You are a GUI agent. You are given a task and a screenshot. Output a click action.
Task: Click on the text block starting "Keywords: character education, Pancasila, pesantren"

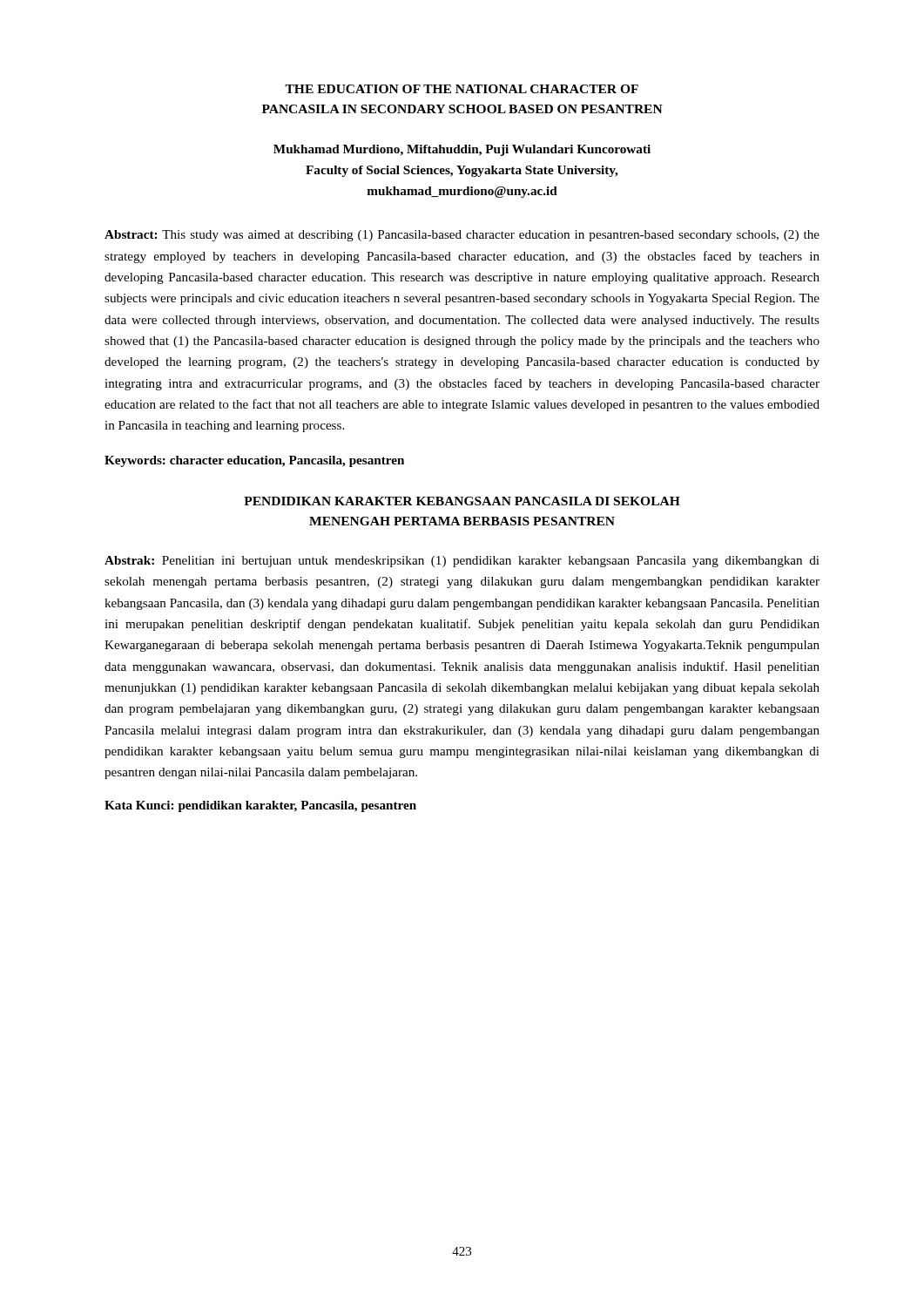[255, 459]
